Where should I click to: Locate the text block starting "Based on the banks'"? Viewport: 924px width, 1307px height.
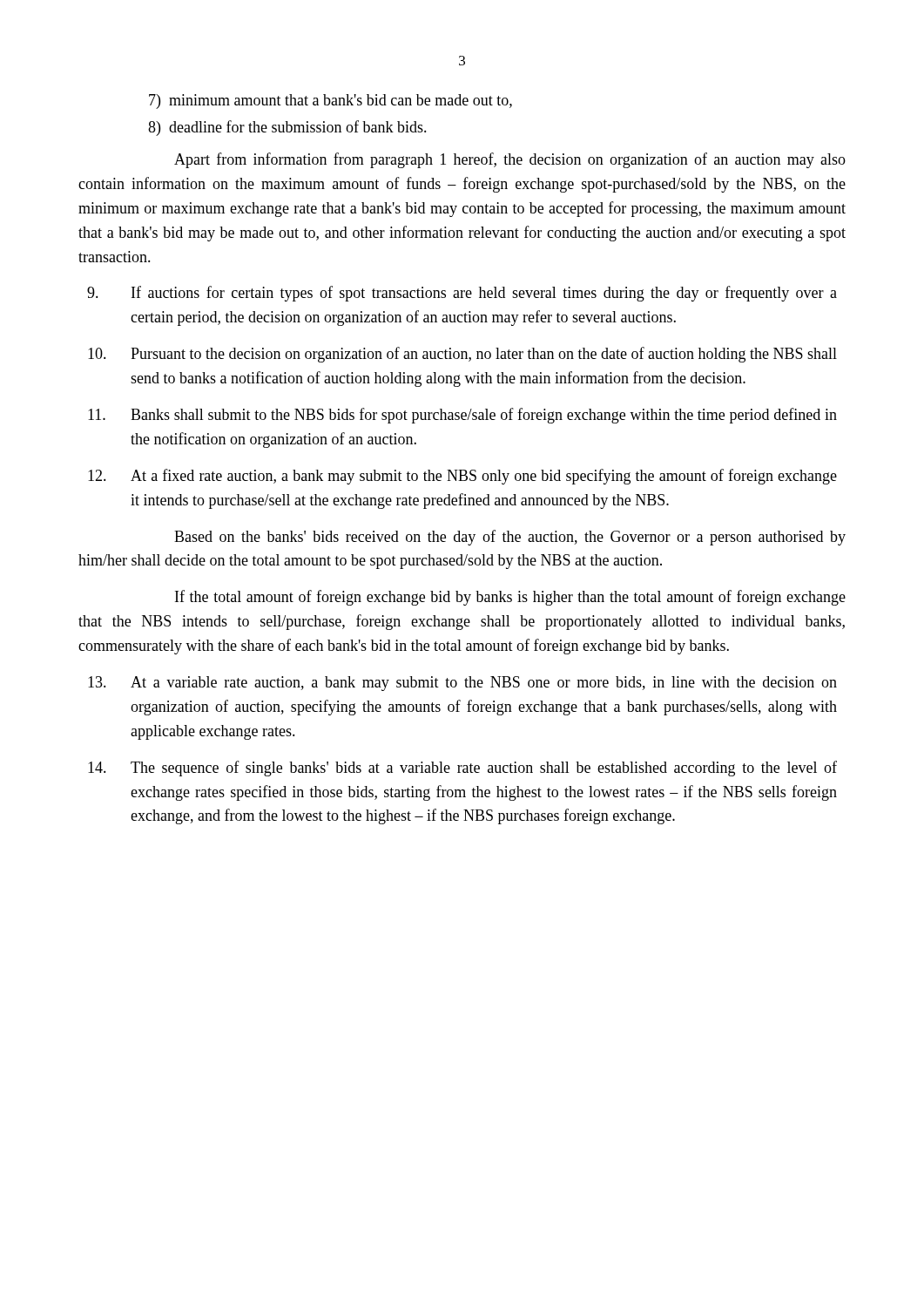462,548
